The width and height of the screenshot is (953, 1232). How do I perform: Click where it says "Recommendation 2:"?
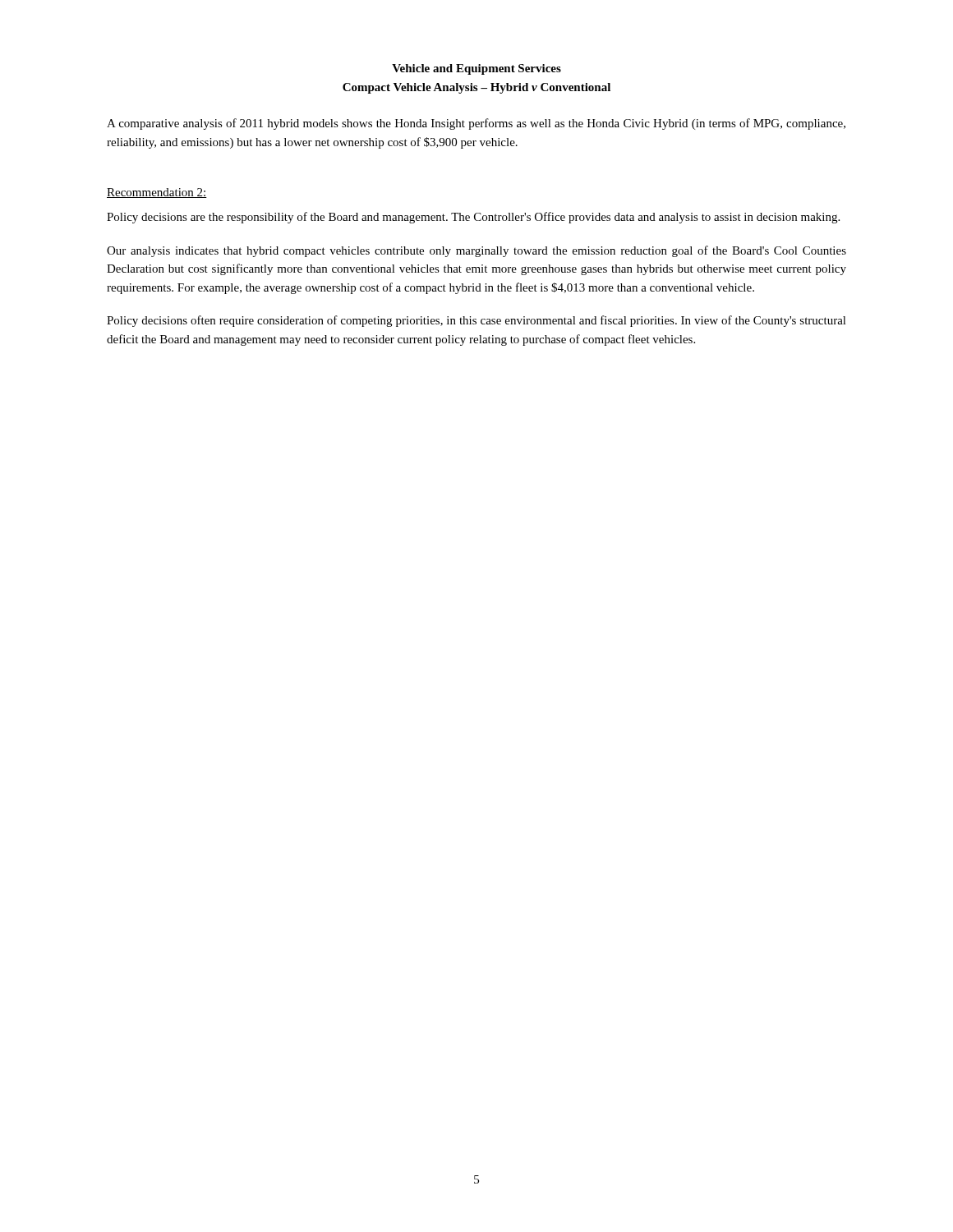coord(157,193)
